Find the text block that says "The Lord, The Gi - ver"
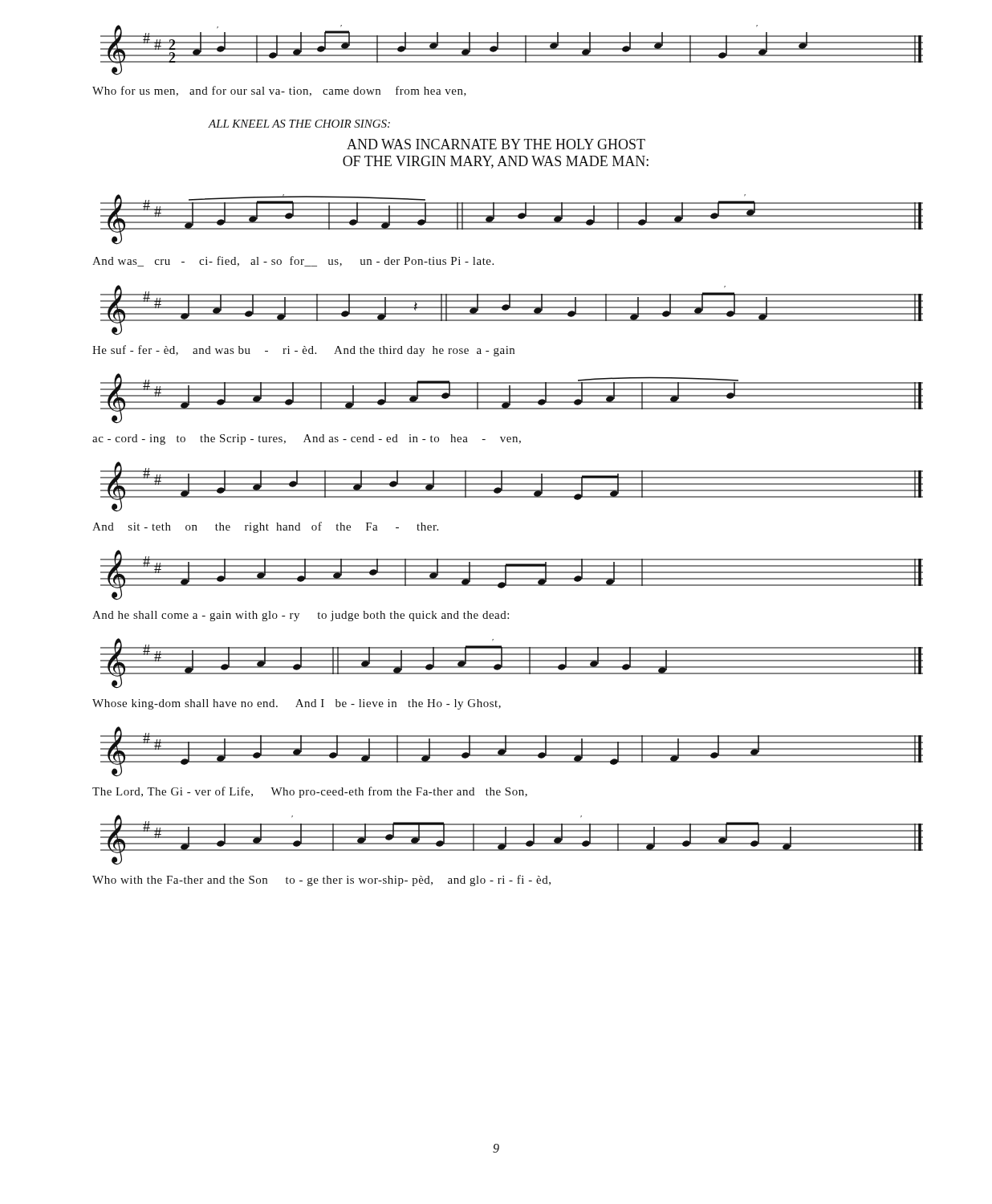This screenshot has width=992, height=1204. 310,791
